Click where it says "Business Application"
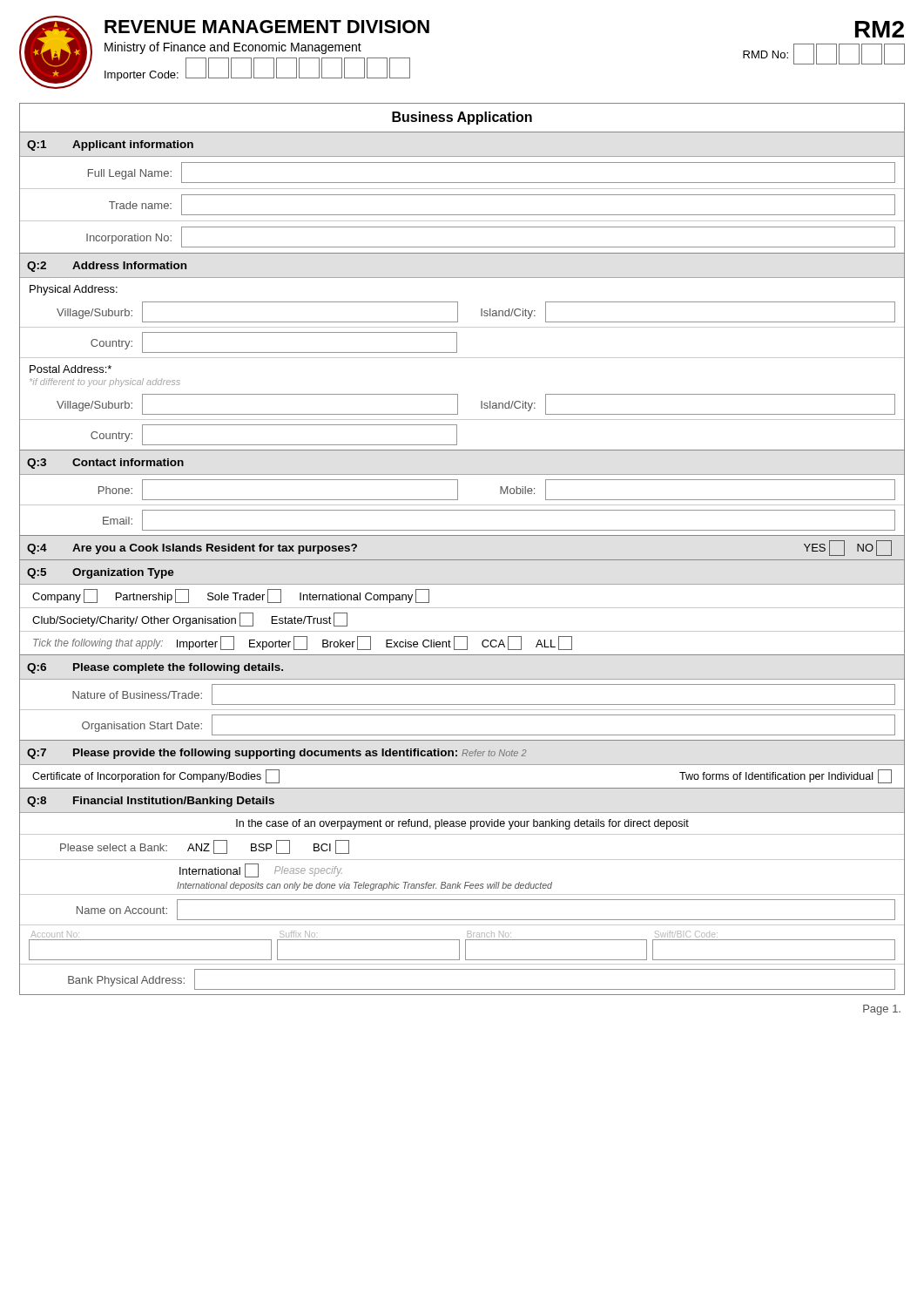Image resolution: width=924 pixels, height=1307 pixels. click(462, 117)
